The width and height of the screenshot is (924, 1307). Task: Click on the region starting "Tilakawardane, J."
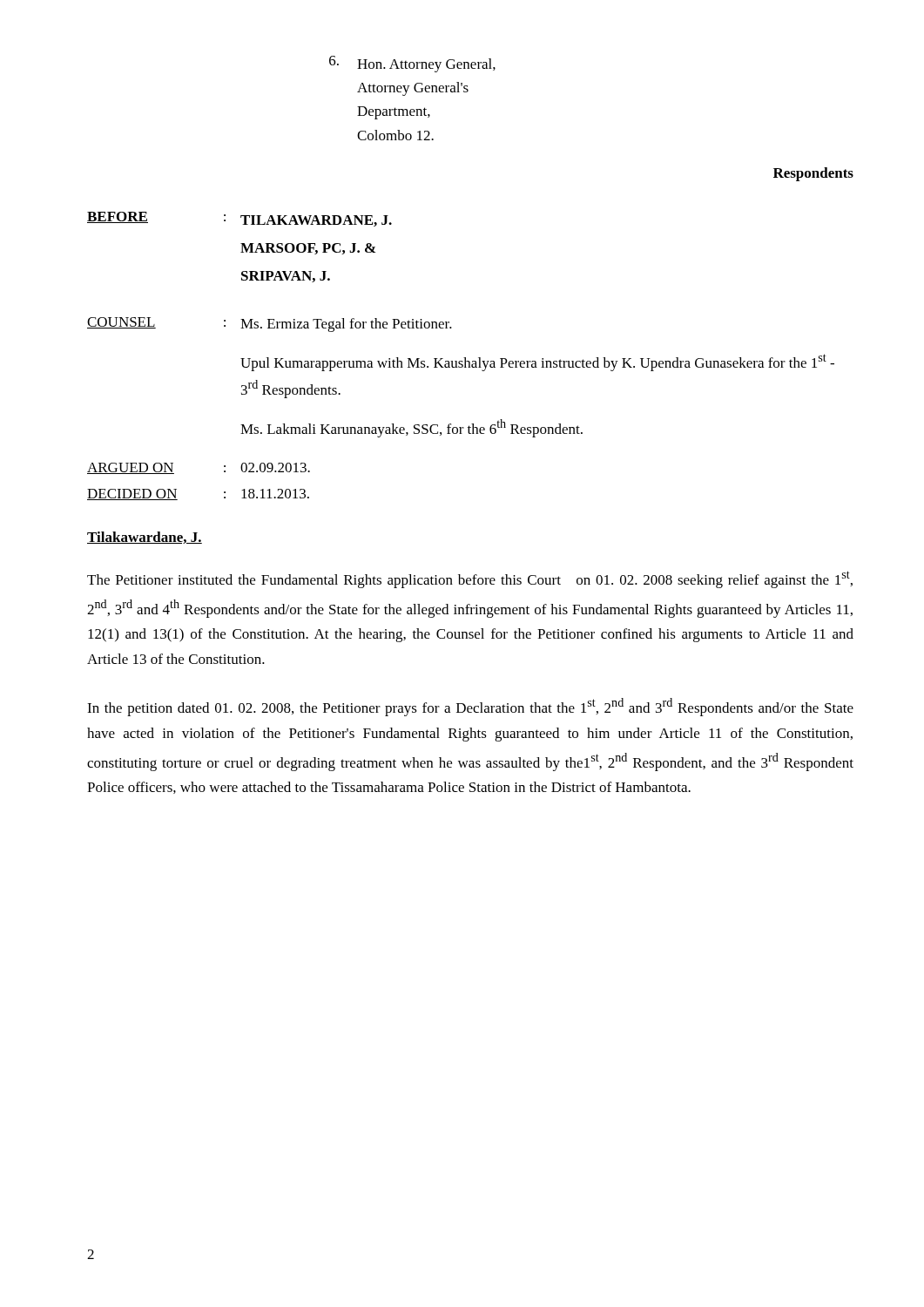pos(144,538)
